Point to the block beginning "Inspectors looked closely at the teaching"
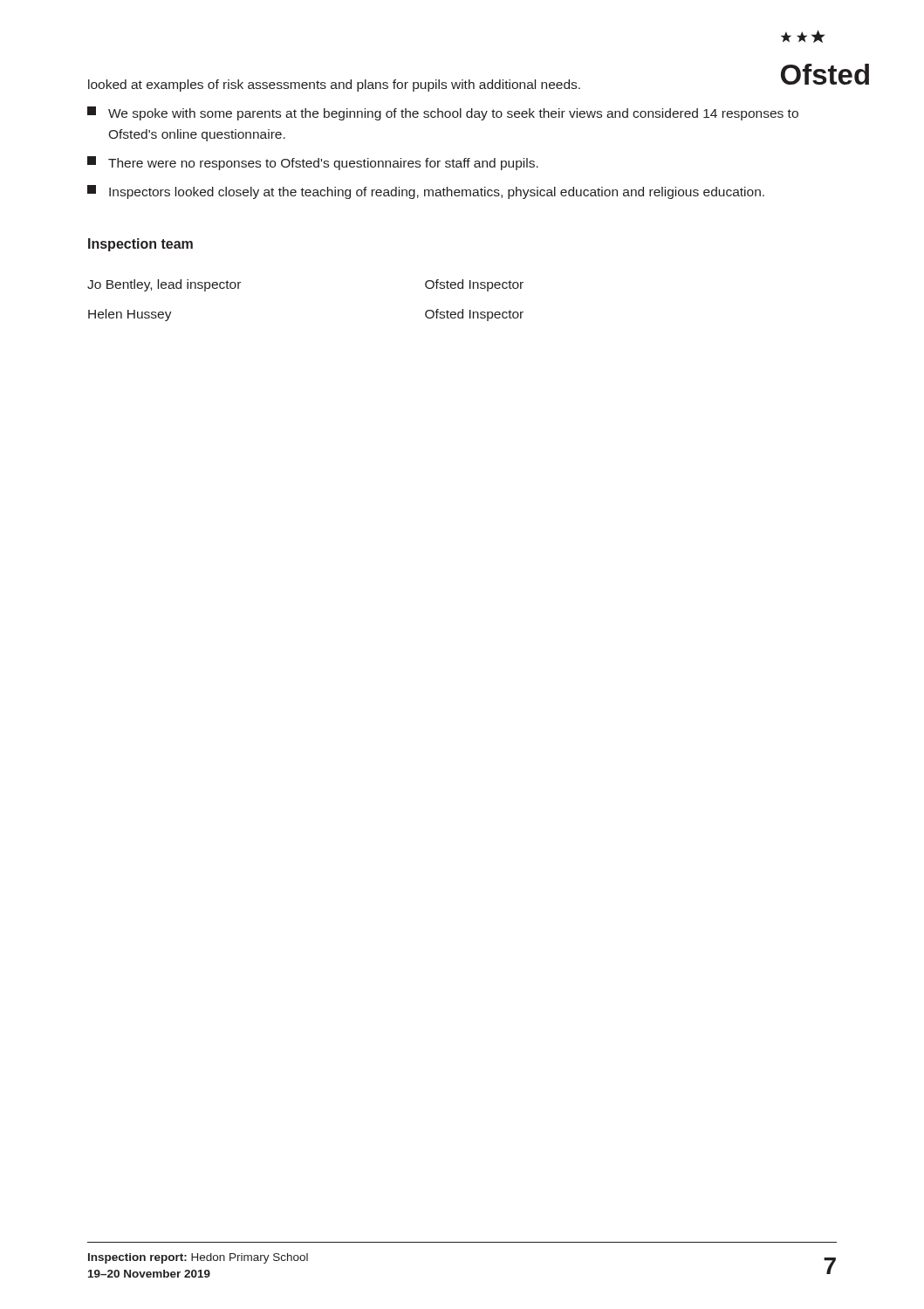The height and width of the screenshot is (1309, 924). [462, 192]
